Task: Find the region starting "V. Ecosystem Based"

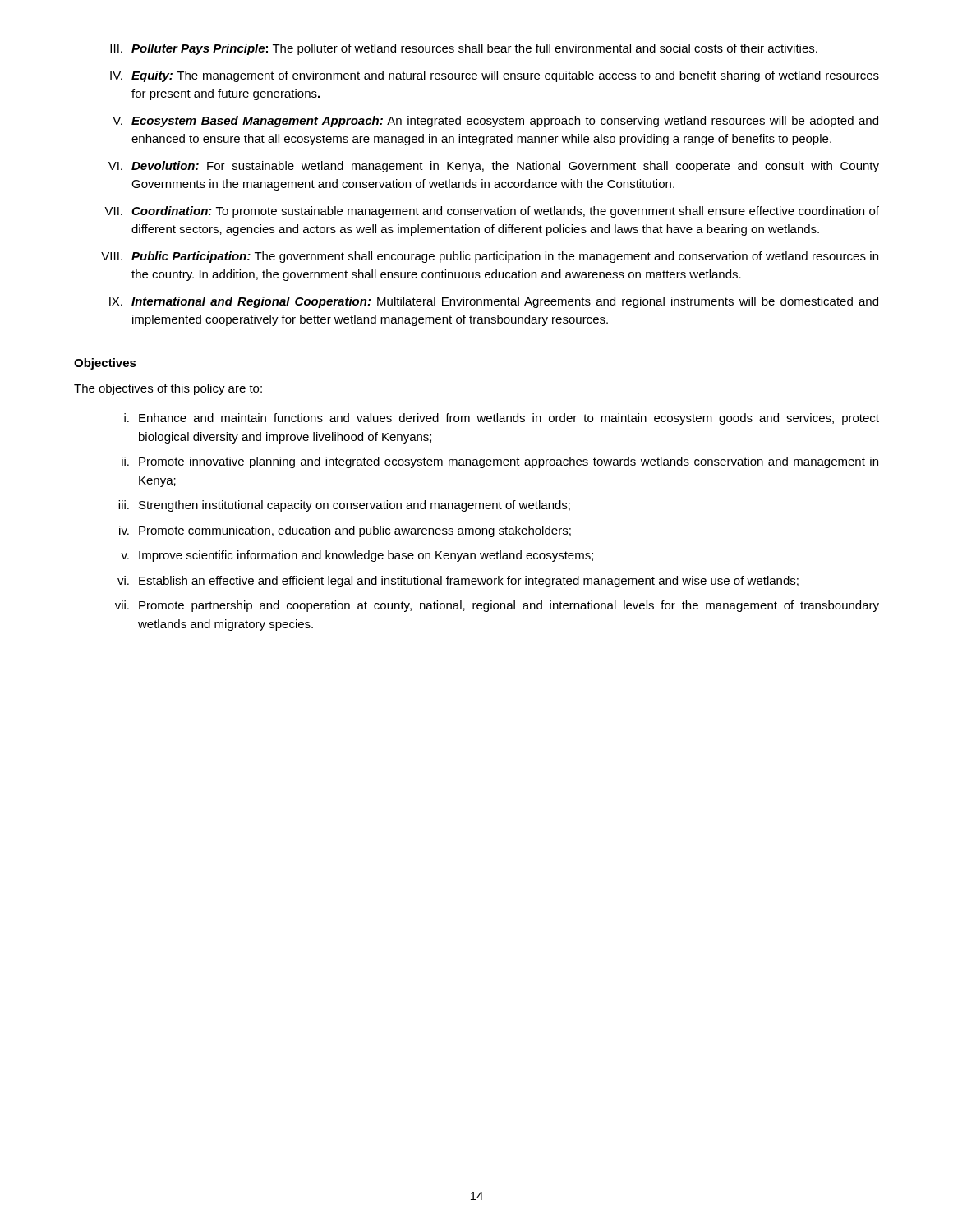Action: point(476,130)
